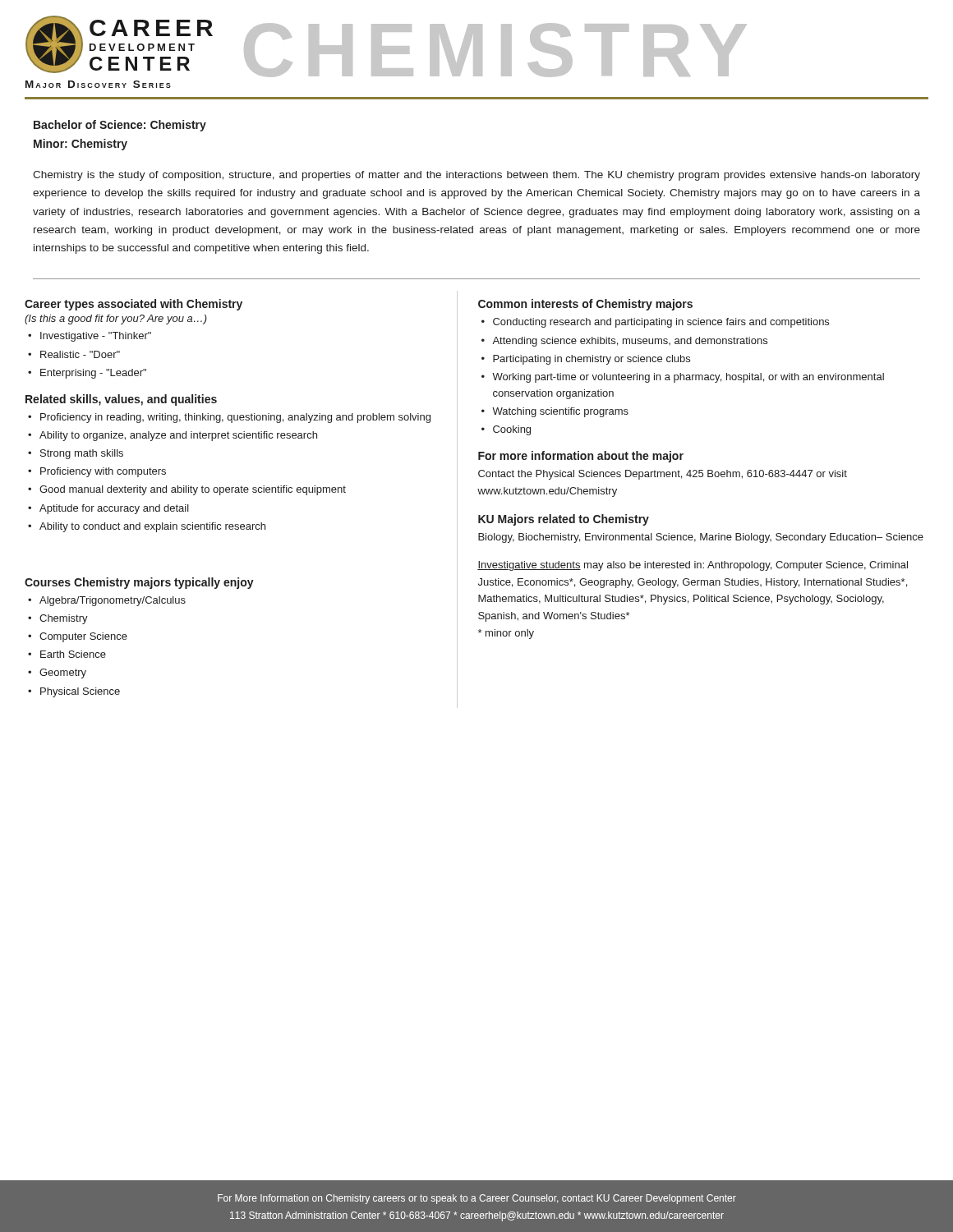The width and height of the screenshot is (953, 1232).
Task: Click on the section header that says "Courses Chemistry majors typically enjoy"
Action: point(139,582)
